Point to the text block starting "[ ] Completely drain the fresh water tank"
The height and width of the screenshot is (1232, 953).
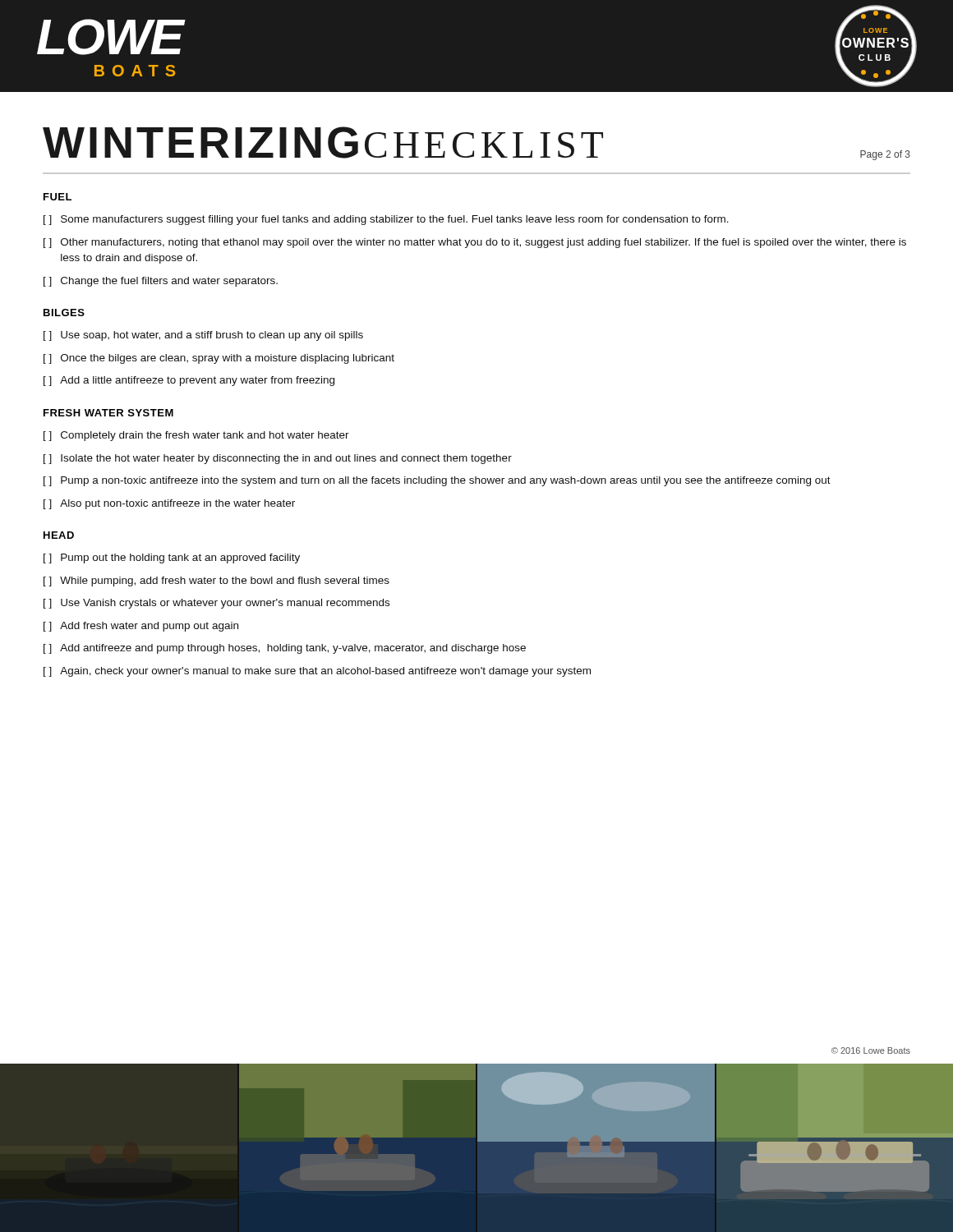(x=196, y=435)
